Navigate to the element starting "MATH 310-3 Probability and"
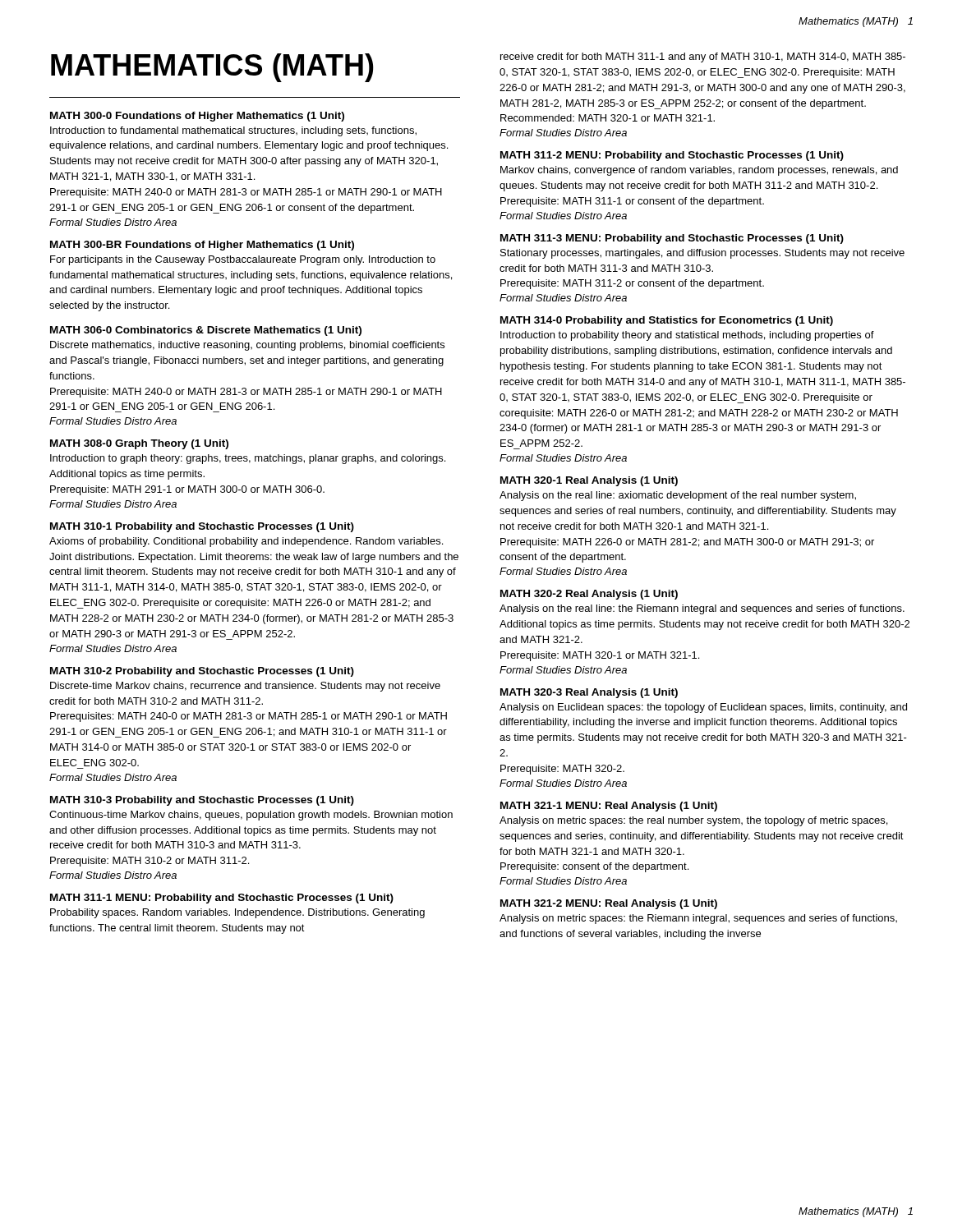 pos(255,837)
